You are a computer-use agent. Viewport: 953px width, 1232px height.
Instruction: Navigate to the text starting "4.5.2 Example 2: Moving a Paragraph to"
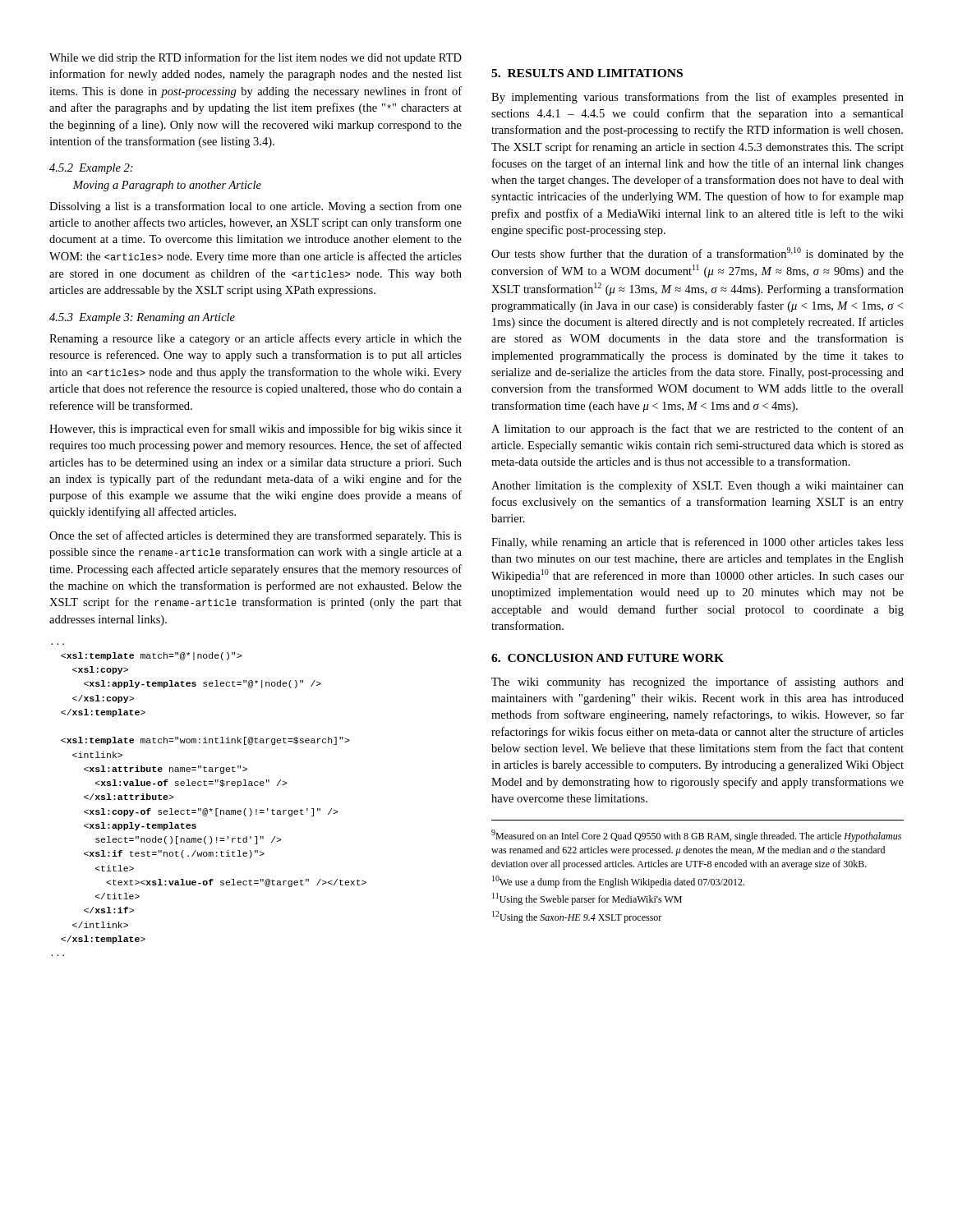point(255,176)
